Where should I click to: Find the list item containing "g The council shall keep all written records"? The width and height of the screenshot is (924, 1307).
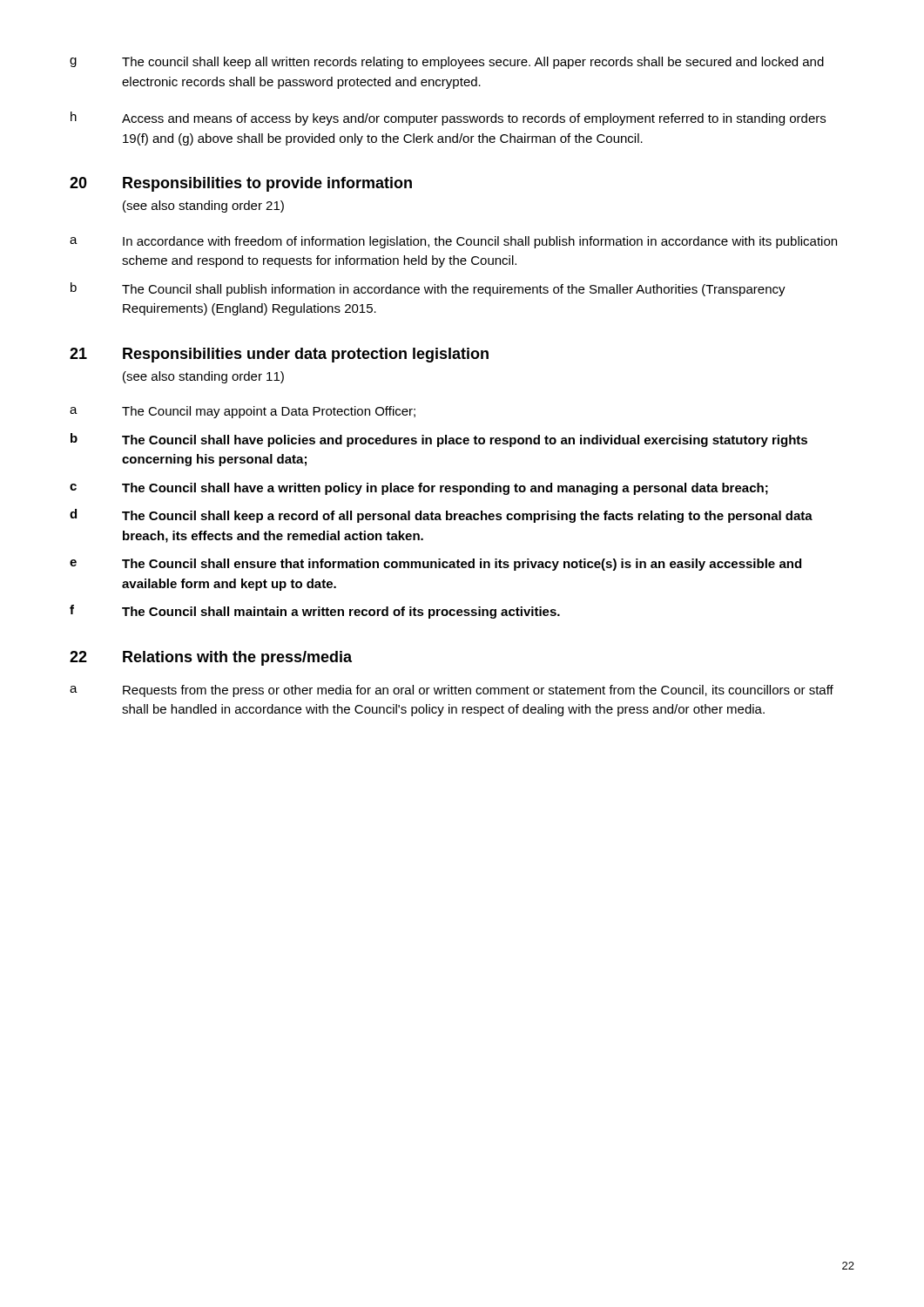coord(462,72)
